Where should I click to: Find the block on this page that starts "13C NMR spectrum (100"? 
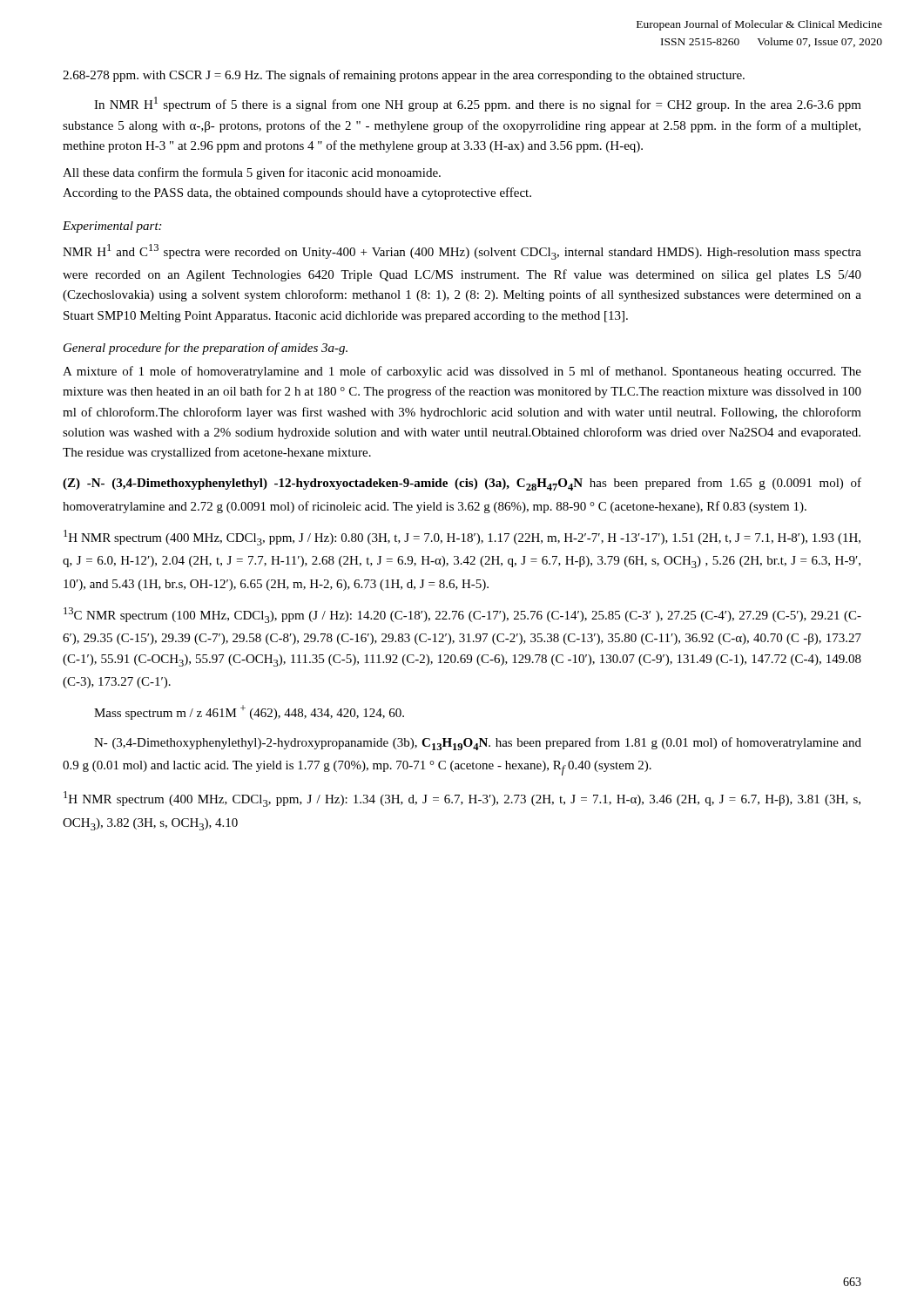(x=462, y=647)
